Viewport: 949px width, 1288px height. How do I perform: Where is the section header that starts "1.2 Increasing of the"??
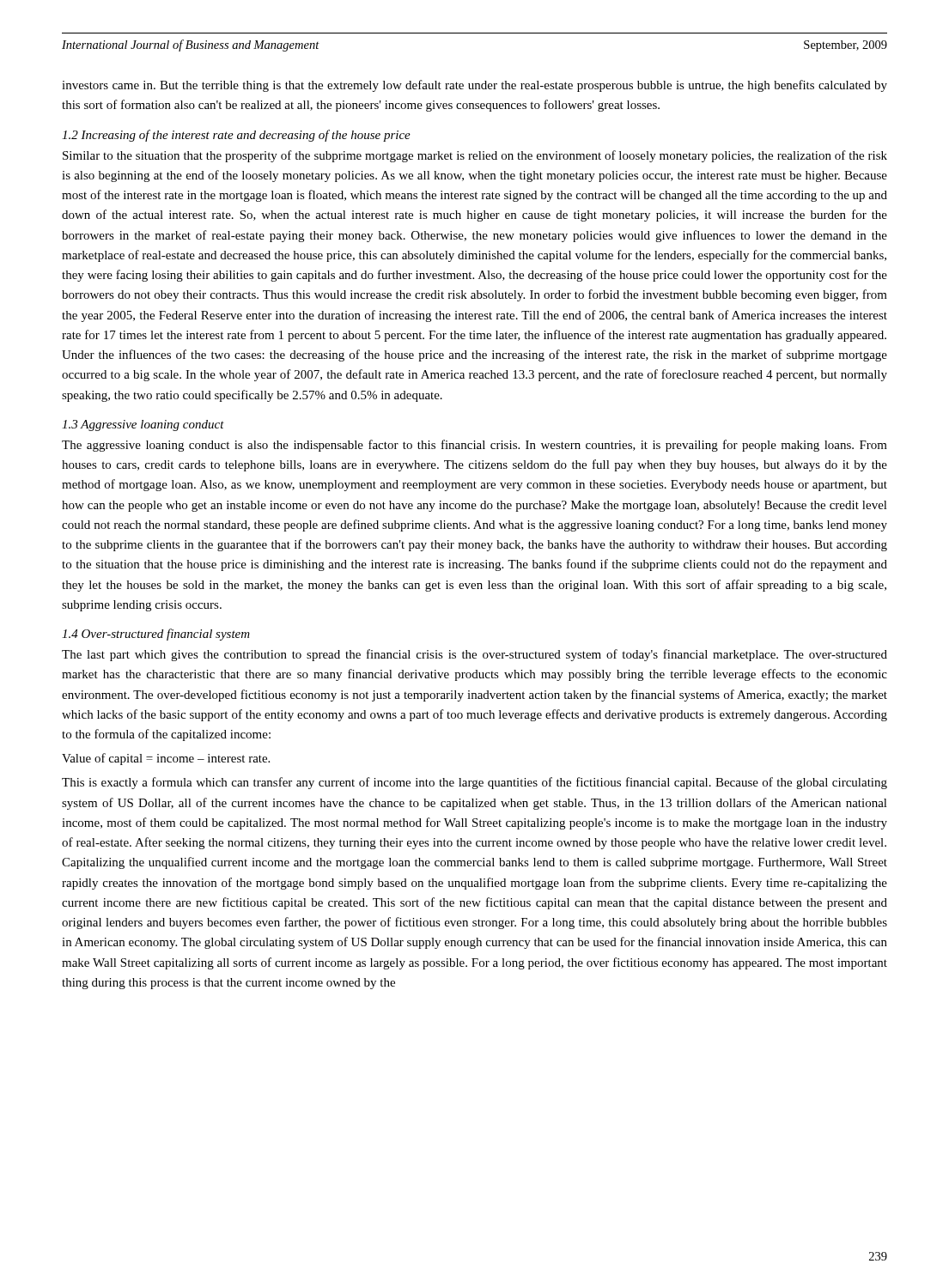(x=236, y=134)
